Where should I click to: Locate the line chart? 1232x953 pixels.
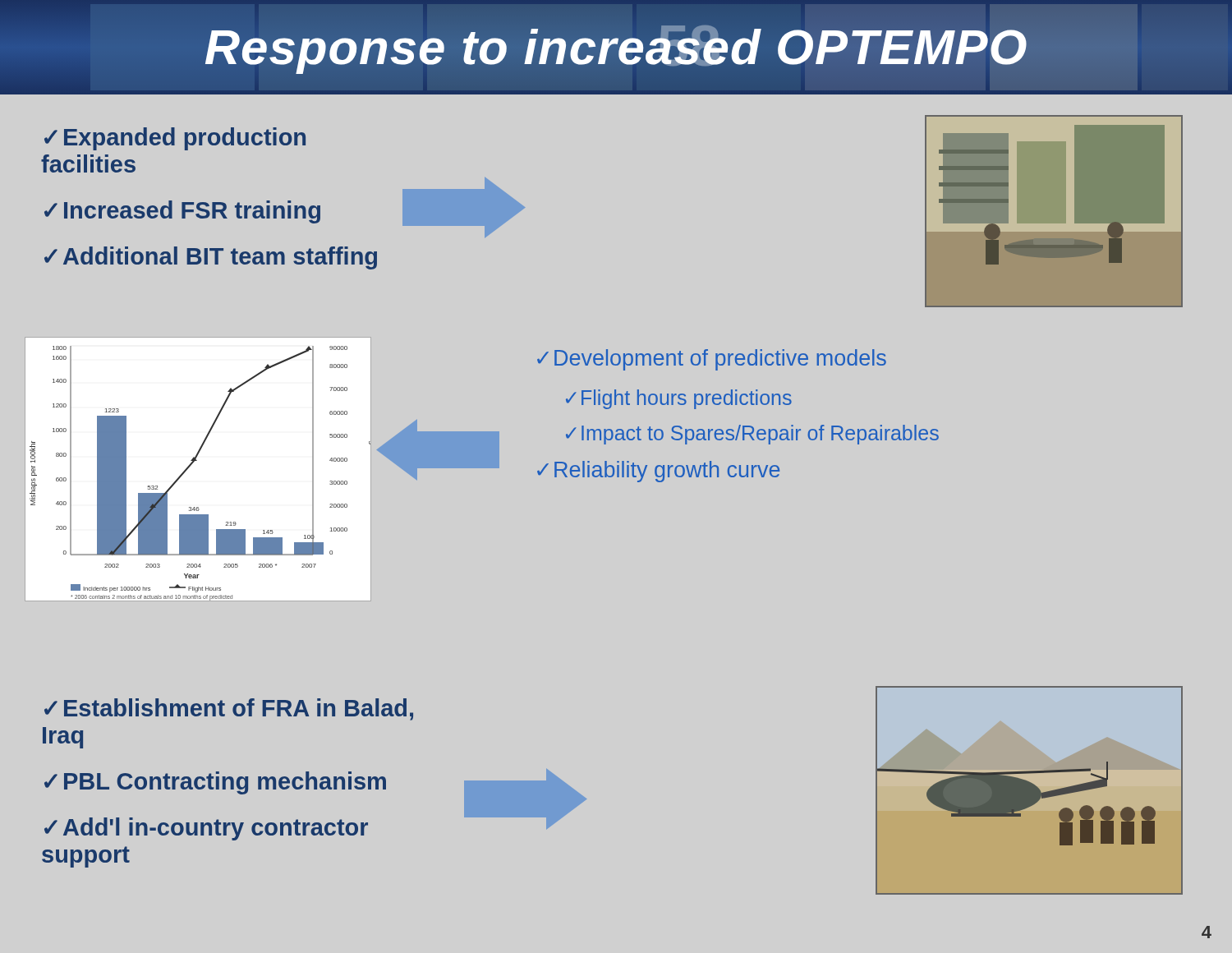pyautogui.click(x=198, y=469)
